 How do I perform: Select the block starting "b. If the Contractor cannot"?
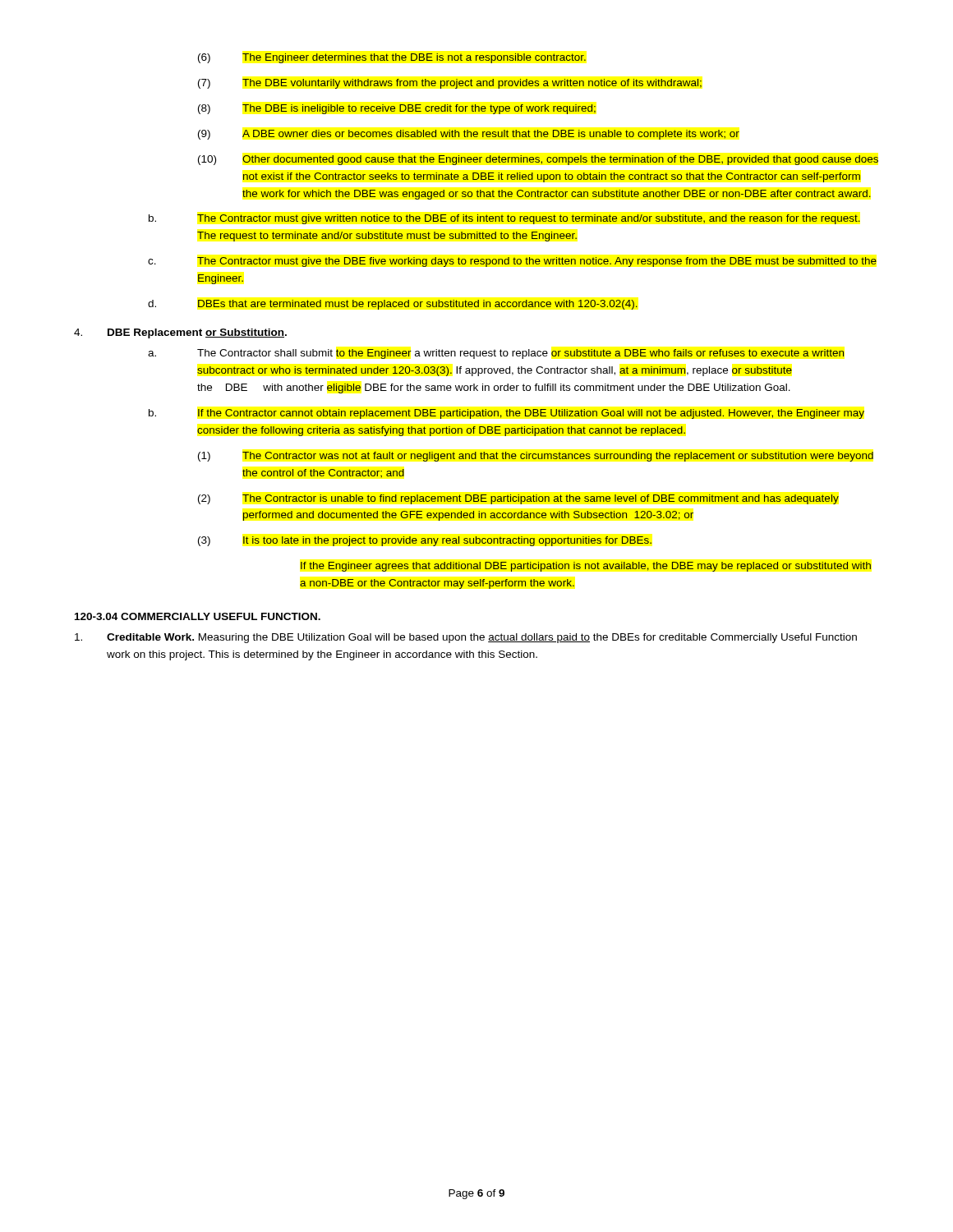(x=509, y=422)
